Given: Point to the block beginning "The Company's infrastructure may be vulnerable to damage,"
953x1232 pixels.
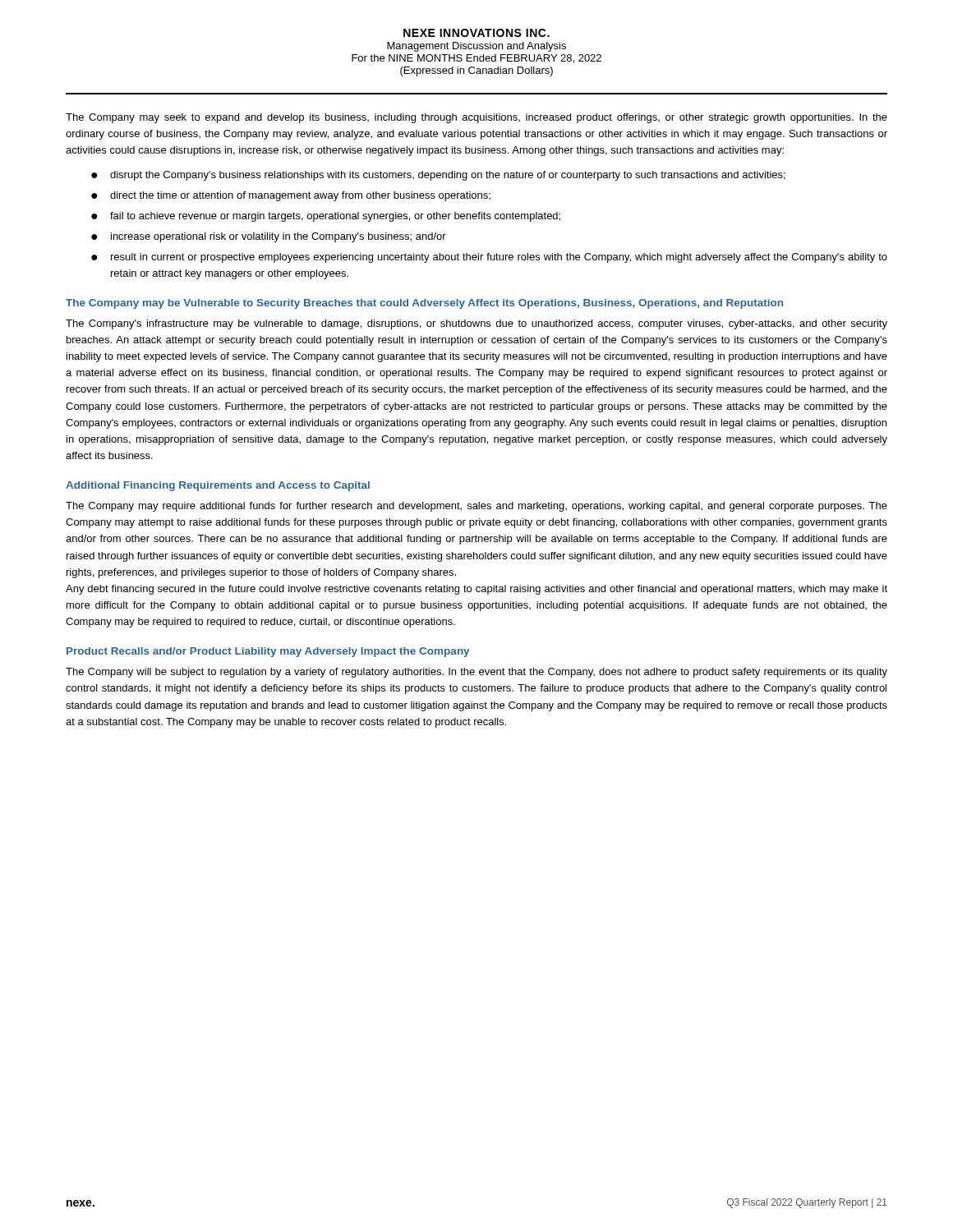Looking at the screenshot, I should click(476, 389).
